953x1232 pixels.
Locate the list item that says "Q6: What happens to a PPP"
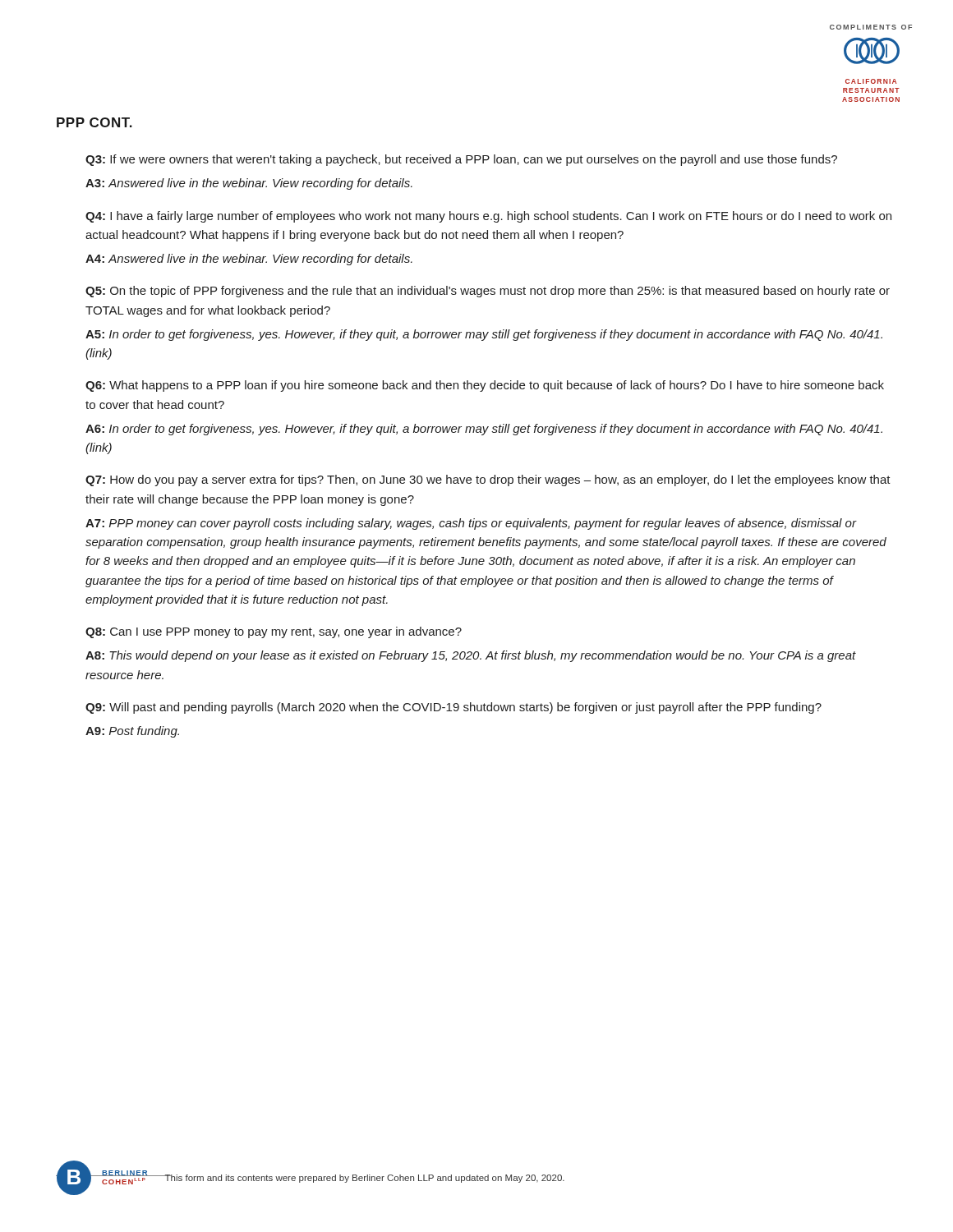[x=491, y=395]
